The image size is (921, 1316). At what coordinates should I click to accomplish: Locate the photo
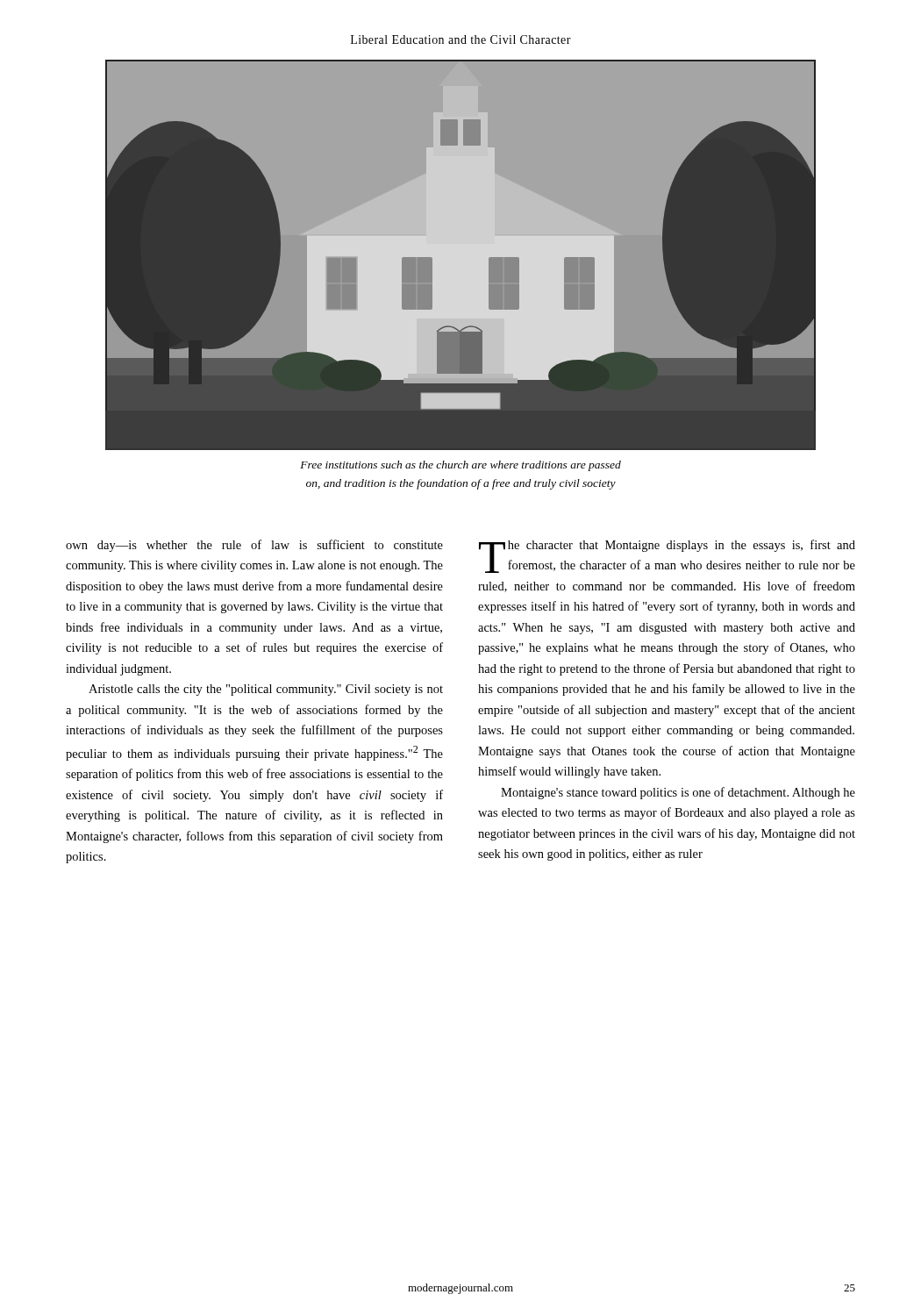[460, 255]
